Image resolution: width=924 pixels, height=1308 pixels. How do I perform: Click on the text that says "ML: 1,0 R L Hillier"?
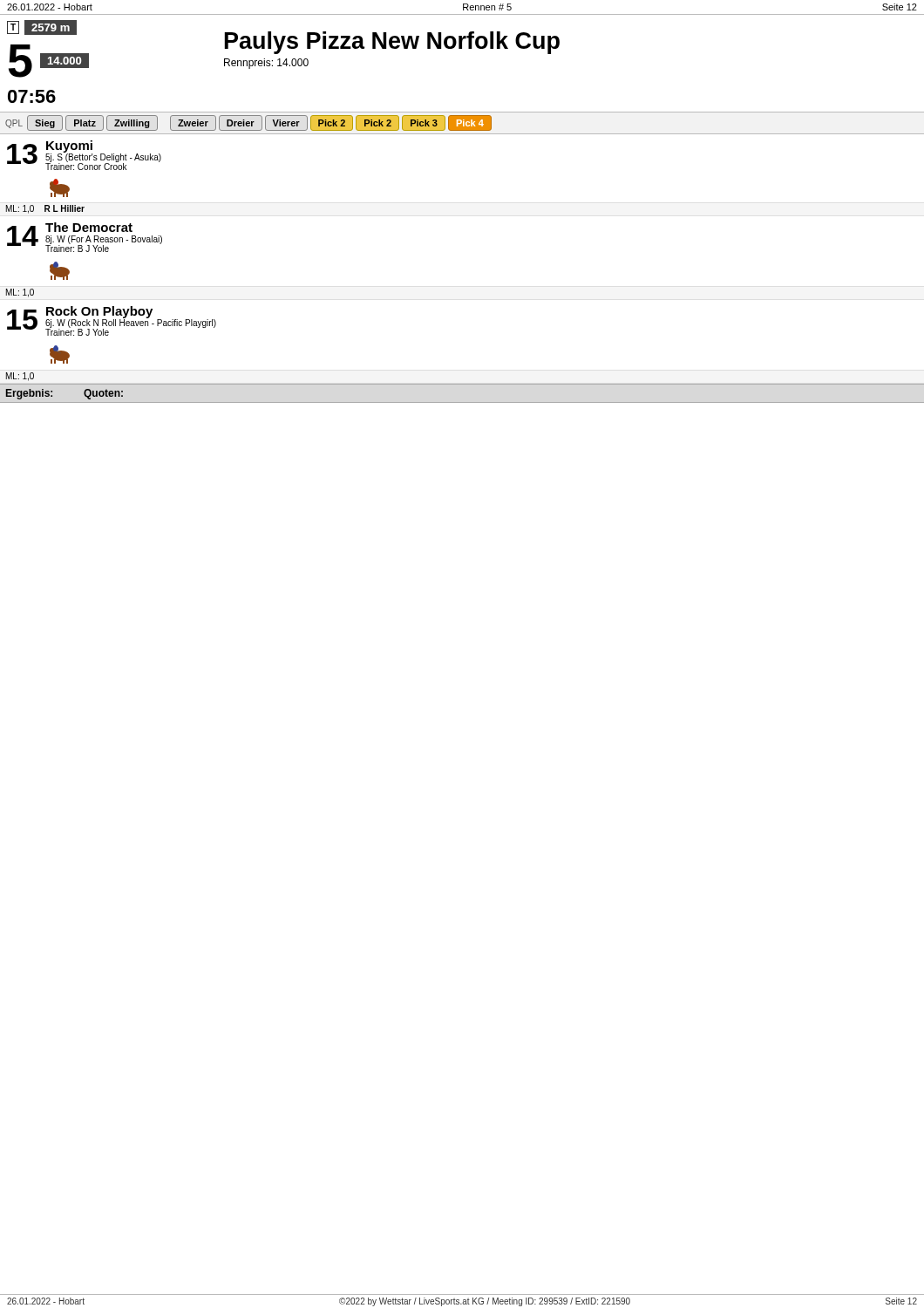pyautogui.click(x=45, y=209)
